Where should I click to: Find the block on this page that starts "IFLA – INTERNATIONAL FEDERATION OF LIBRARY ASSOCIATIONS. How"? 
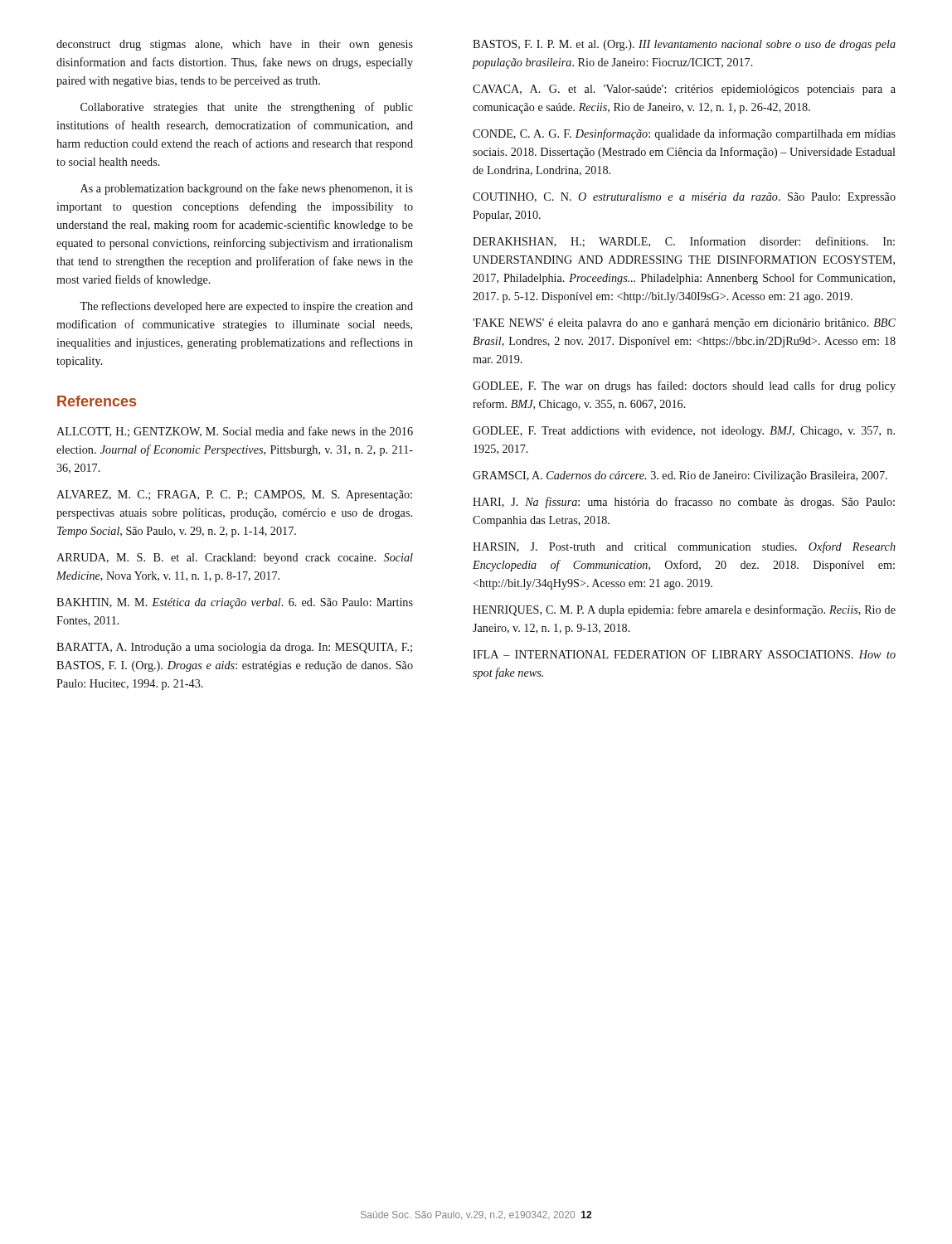pyautogui.click(x=684, y=663)
